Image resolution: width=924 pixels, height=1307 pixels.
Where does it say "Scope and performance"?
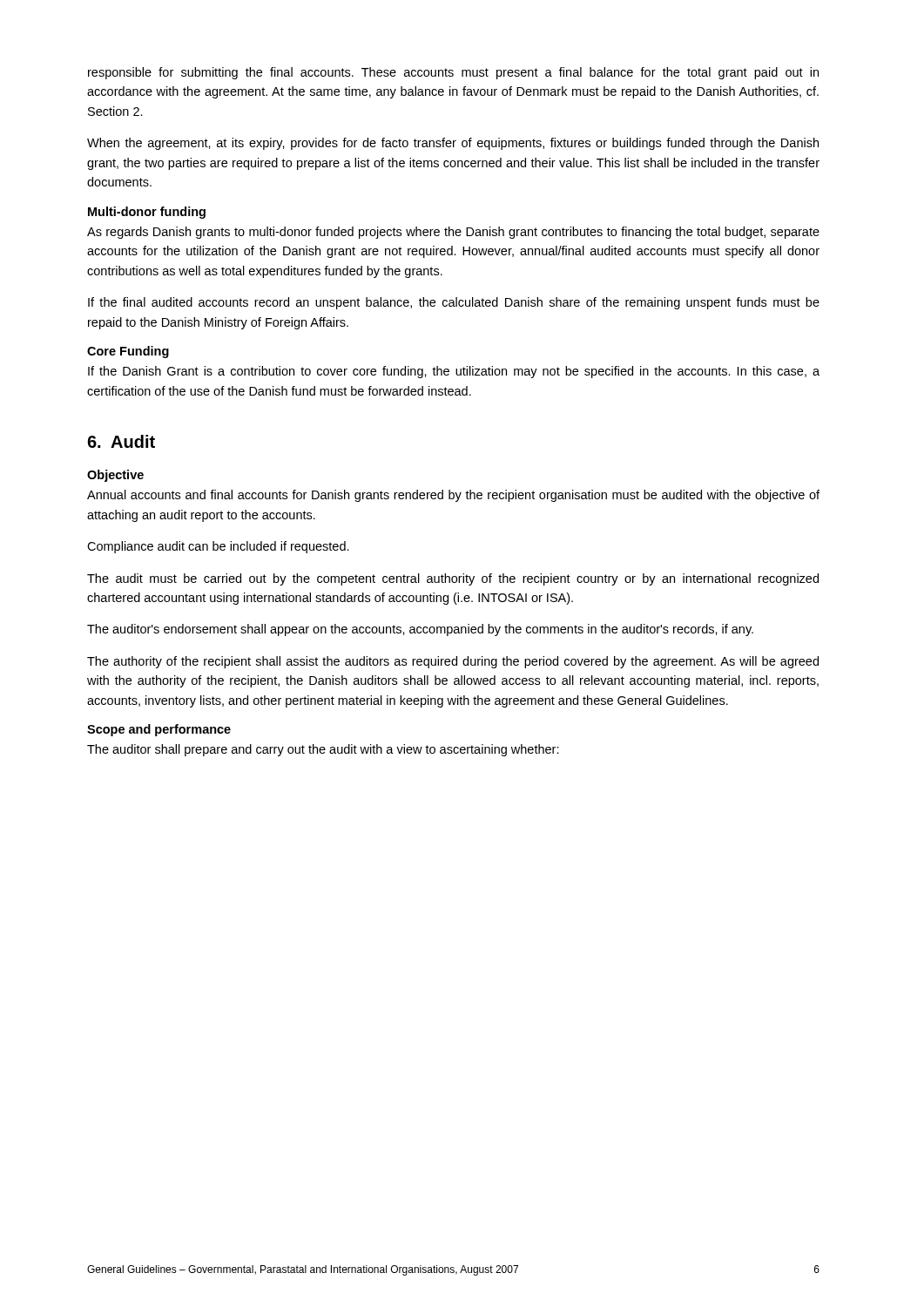pyautogui.click(x=159, y=730)
